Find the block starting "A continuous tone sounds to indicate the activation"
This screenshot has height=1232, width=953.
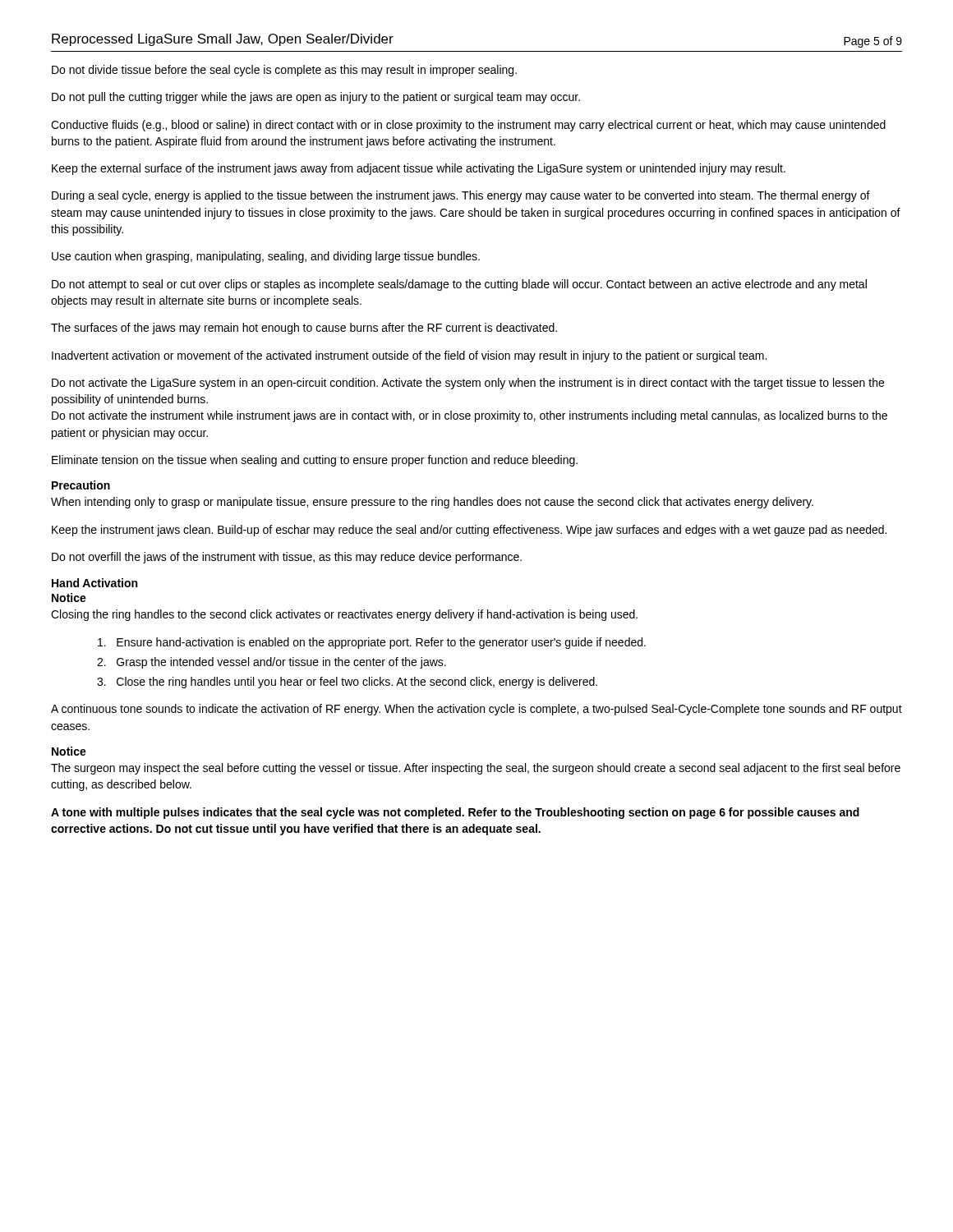tap(476, 718)
